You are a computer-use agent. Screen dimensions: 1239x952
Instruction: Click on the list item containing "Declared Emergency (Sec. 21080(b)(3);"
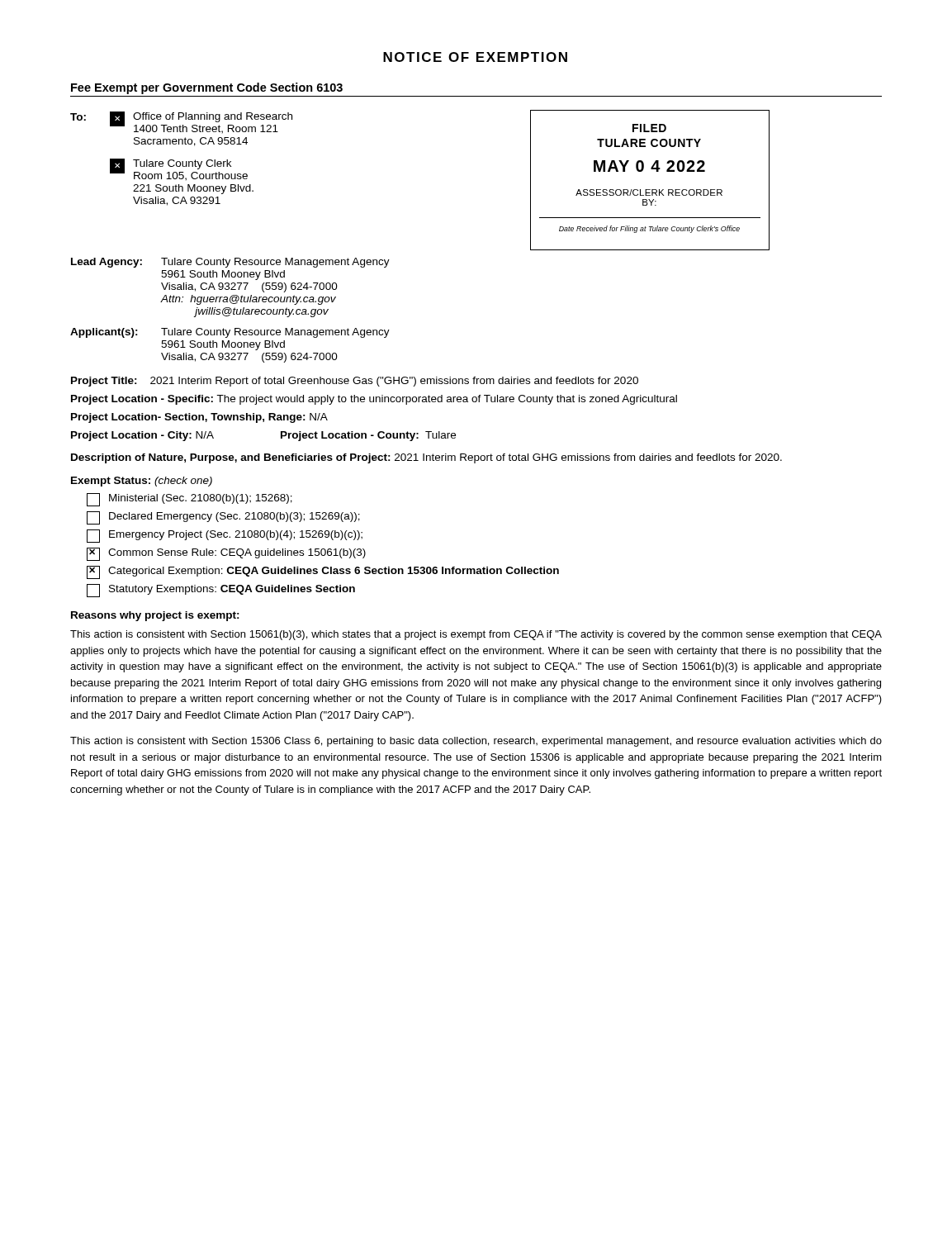[224, 517]
